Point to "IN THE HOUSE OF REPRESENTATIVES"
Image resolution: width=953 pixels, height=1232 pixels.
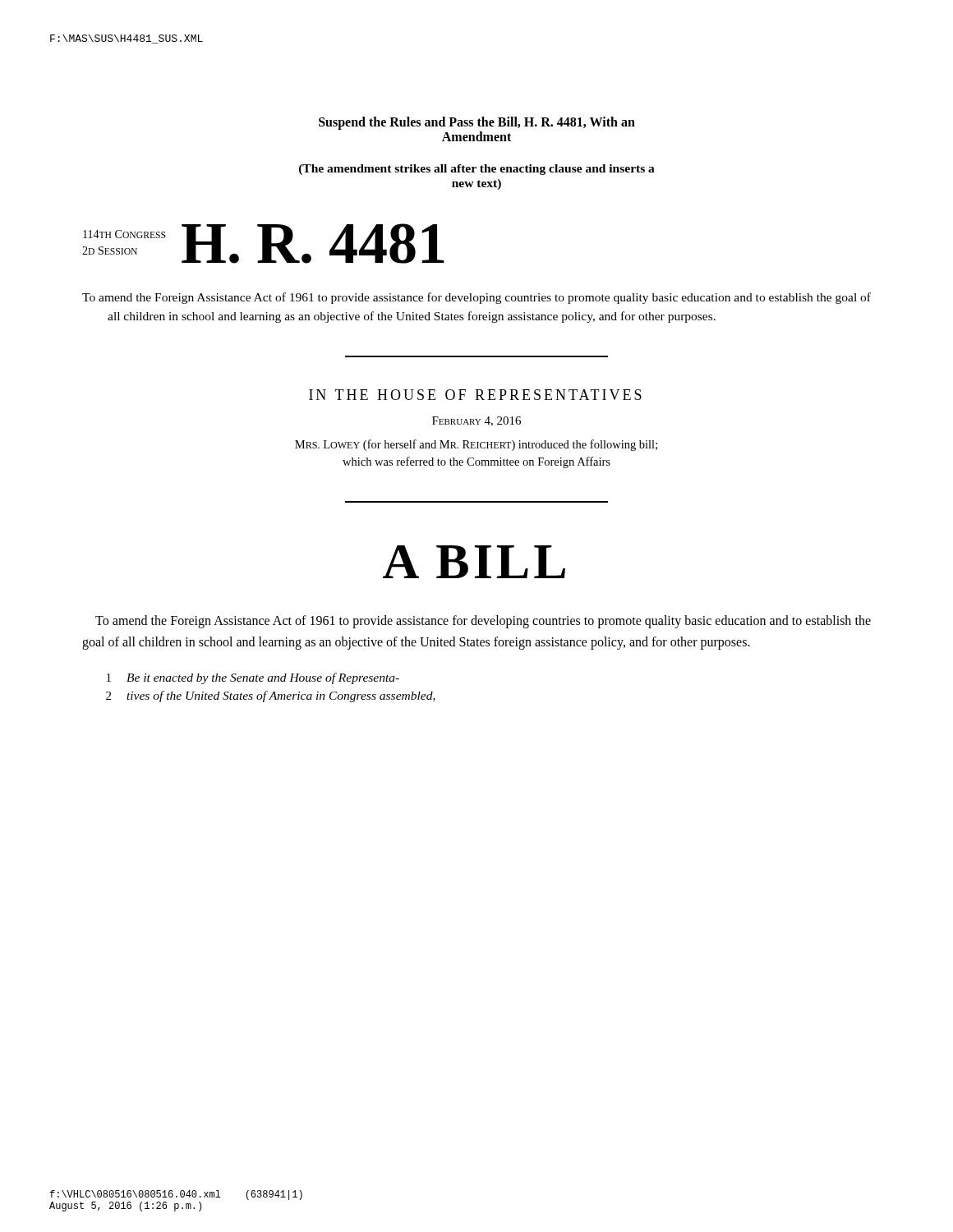pyautogui.click(x=476, y=395)
